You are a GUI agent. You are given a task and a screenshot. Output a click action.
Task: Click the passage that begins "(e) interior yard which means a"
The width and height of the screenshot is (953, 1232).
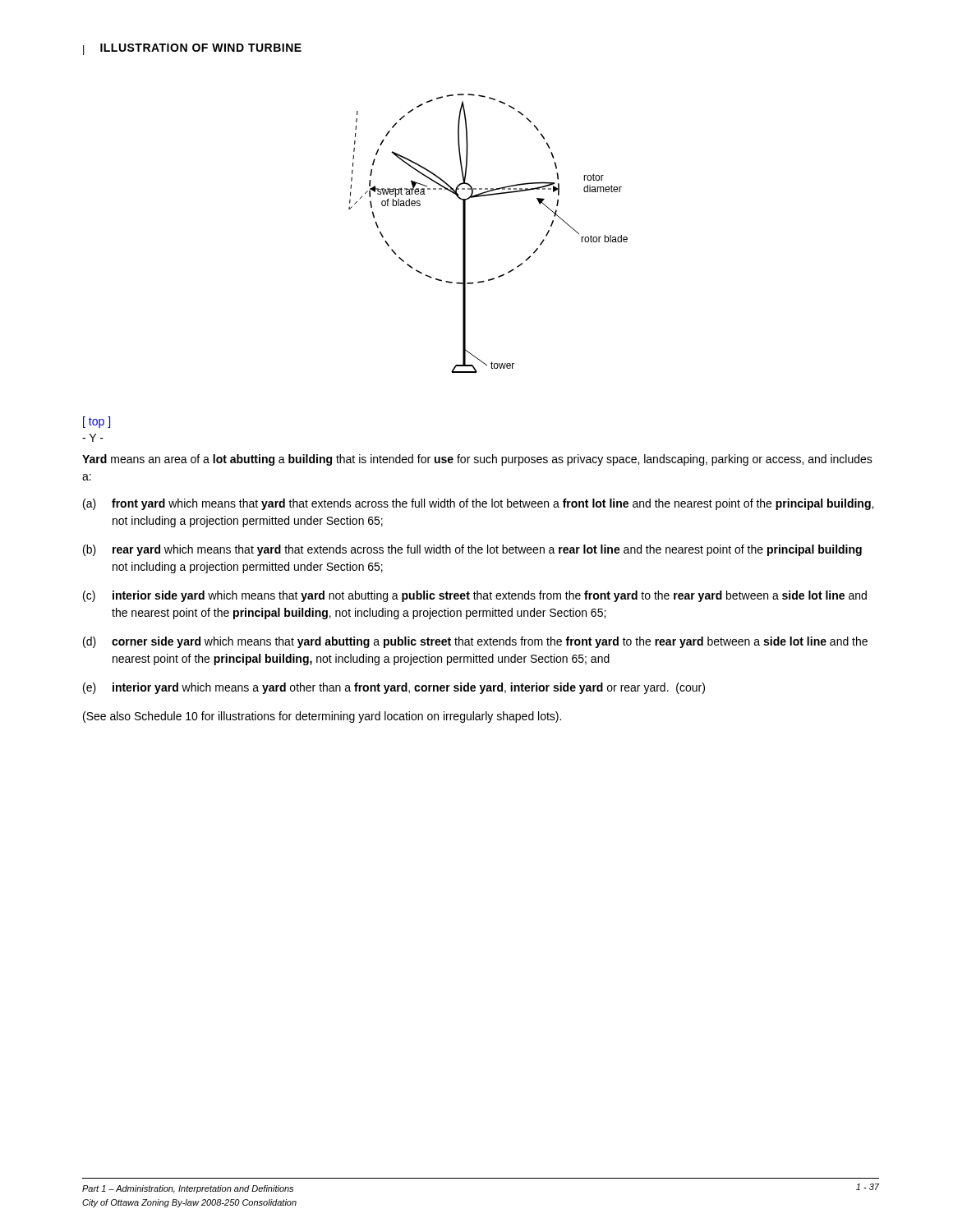(x=481, y=688)
